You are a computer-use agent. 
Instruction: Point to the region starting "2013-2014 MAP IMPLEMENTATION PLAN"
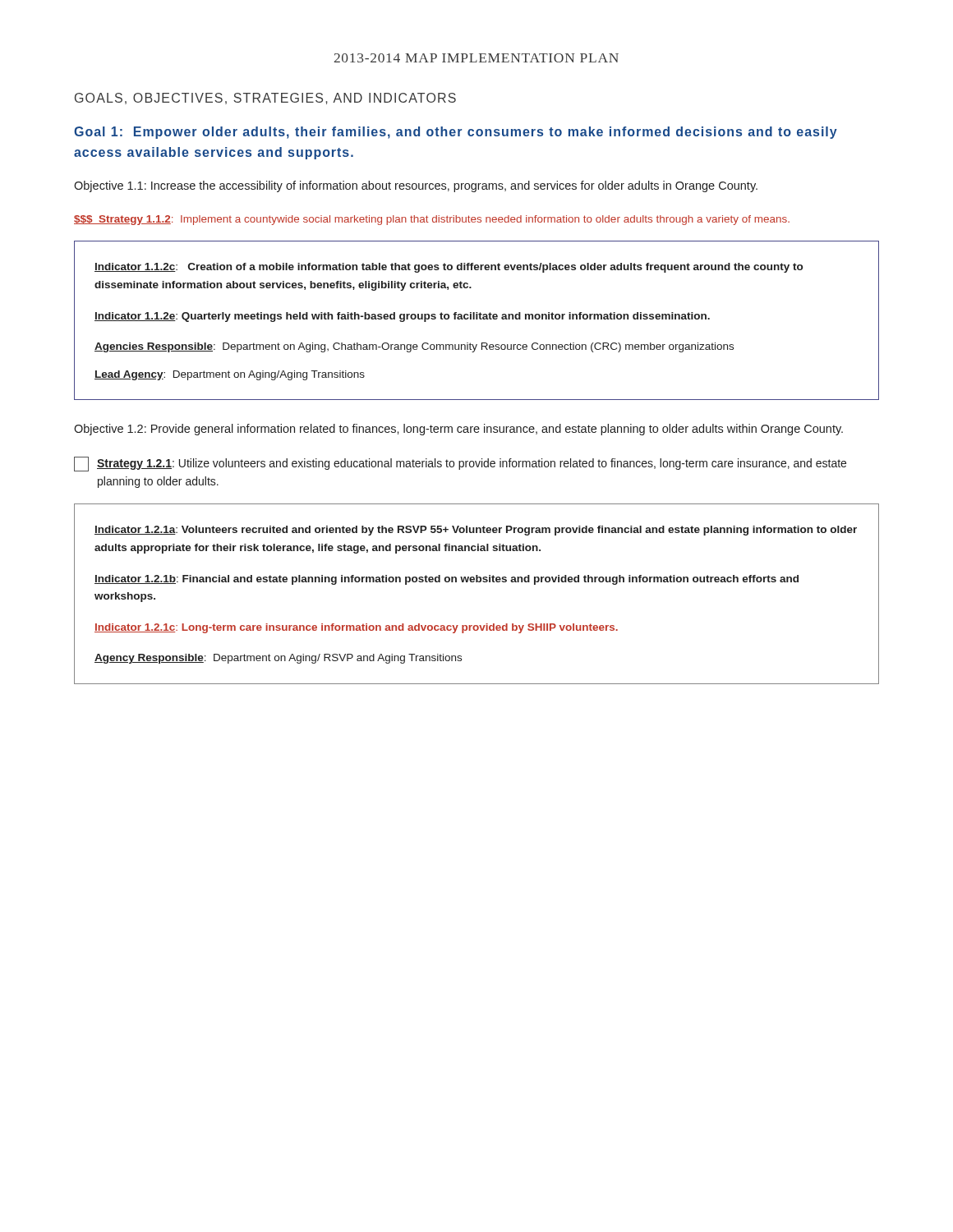(476, 57)
